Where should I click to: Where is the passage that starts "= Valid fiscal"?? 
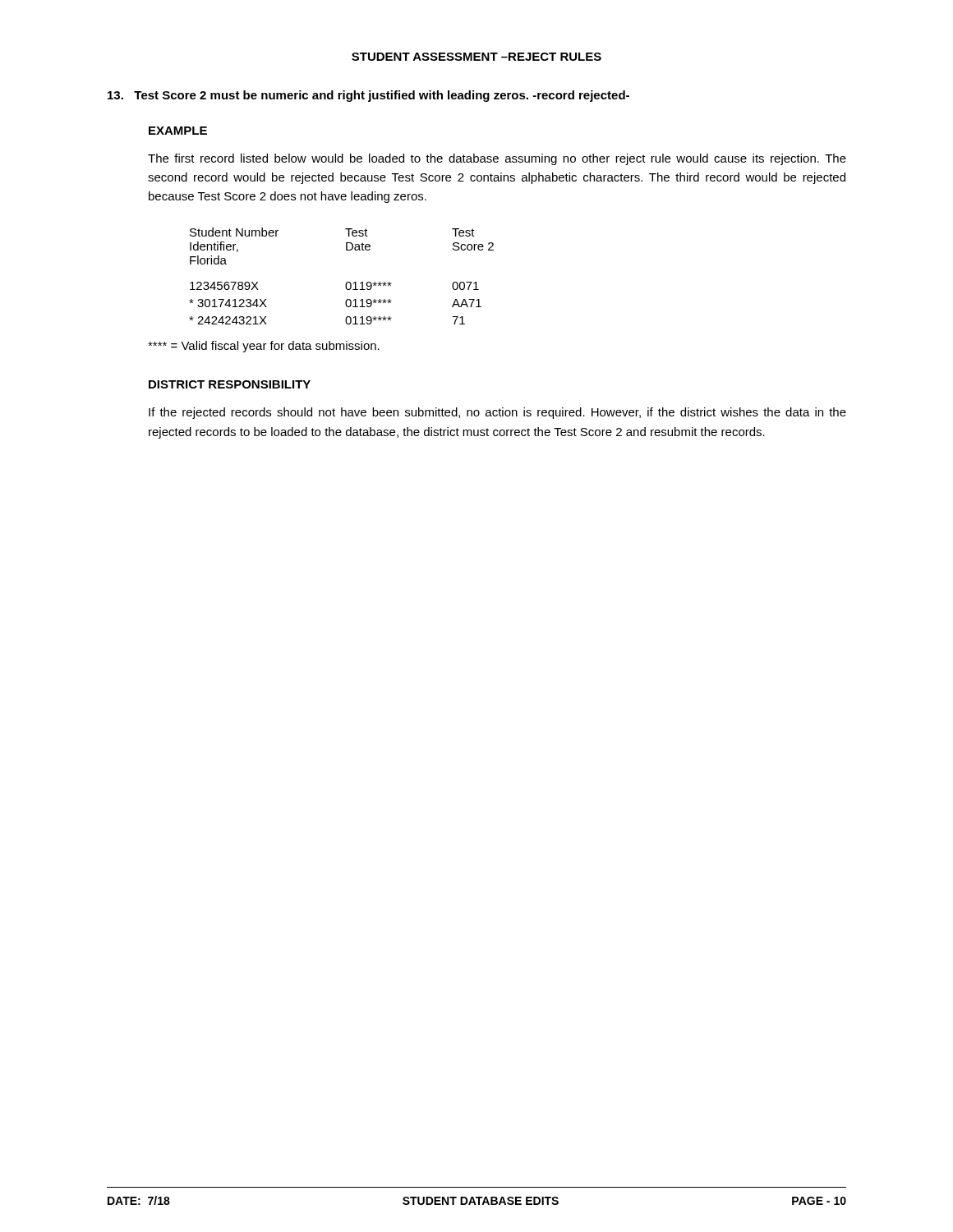(264, 346)
